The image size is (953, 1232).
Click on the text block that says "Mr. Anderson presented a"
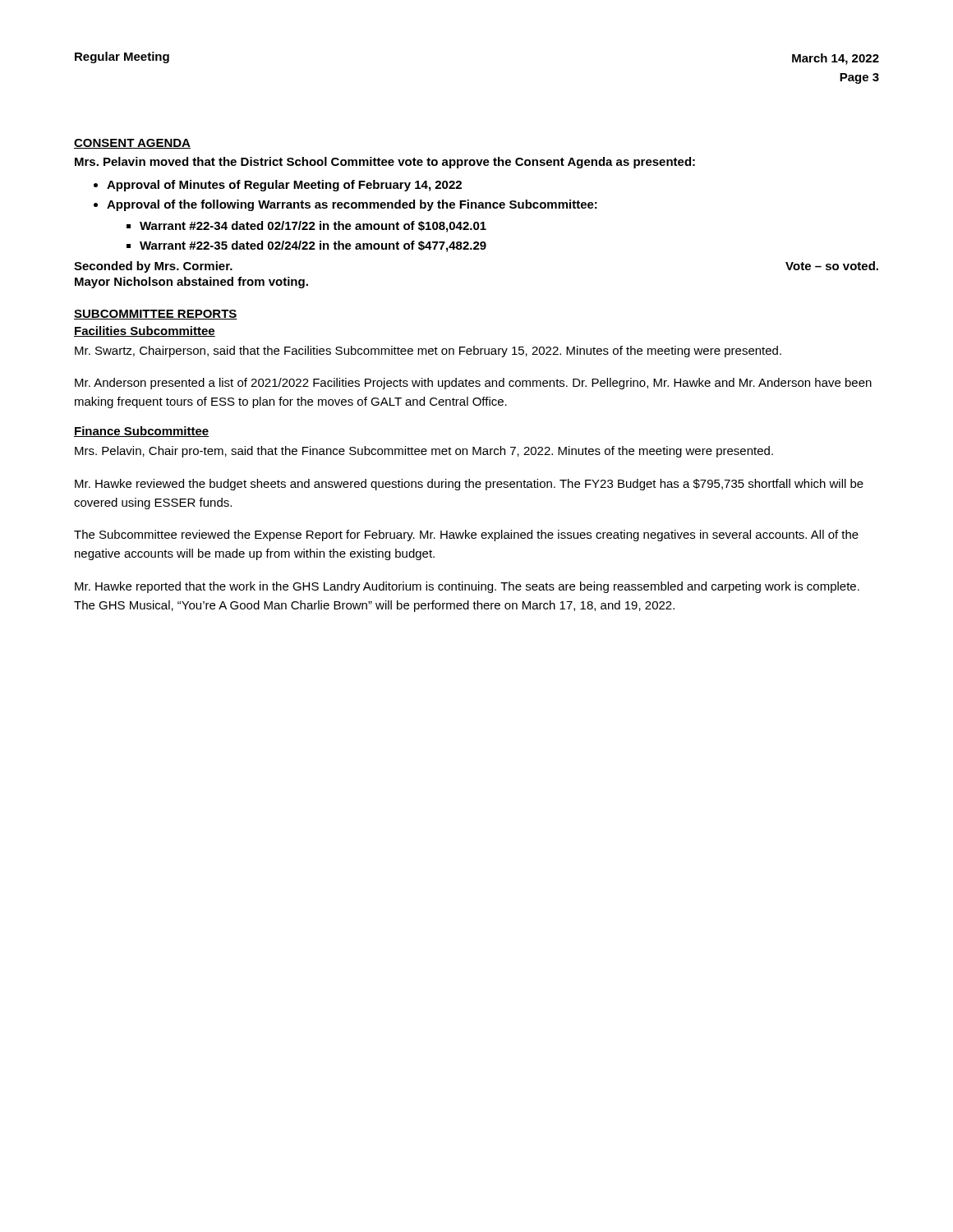pos(473,392)
